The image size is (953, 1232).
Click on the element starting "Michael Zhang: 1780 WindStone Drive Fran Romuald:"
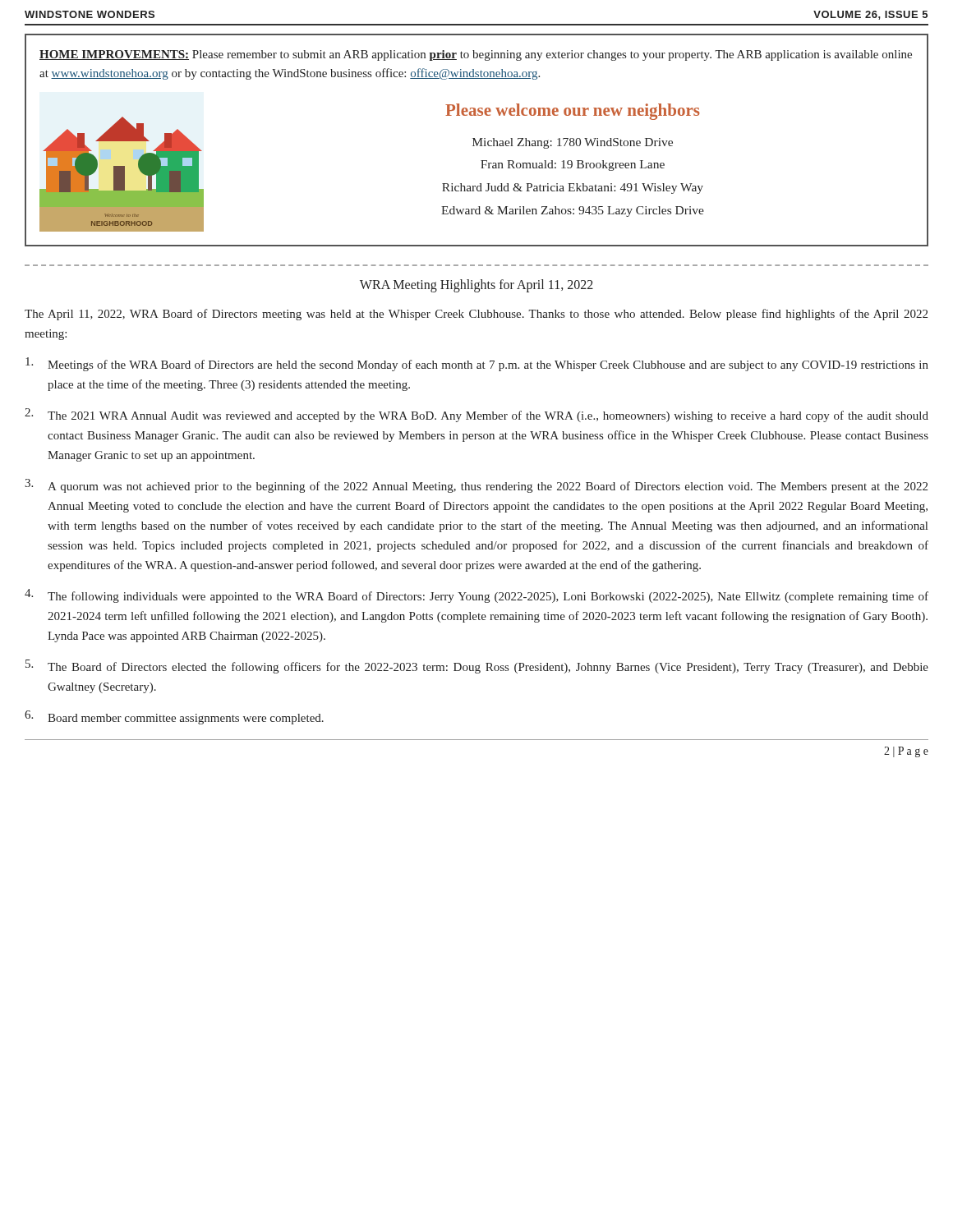point(573,176)
